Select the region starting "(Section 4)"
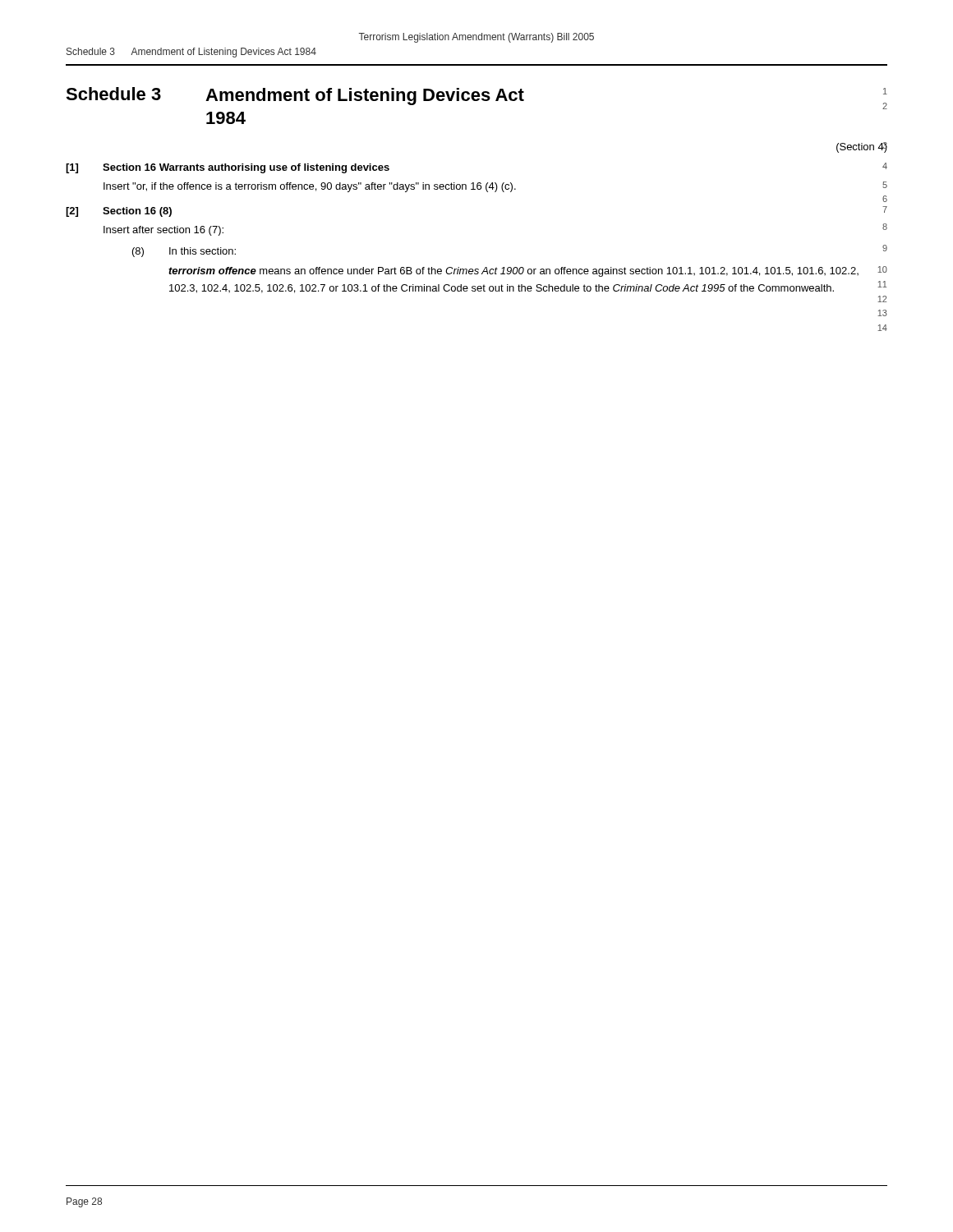Image resolution: width=953 pixels, height=1232 pixels. pos(861,147)
